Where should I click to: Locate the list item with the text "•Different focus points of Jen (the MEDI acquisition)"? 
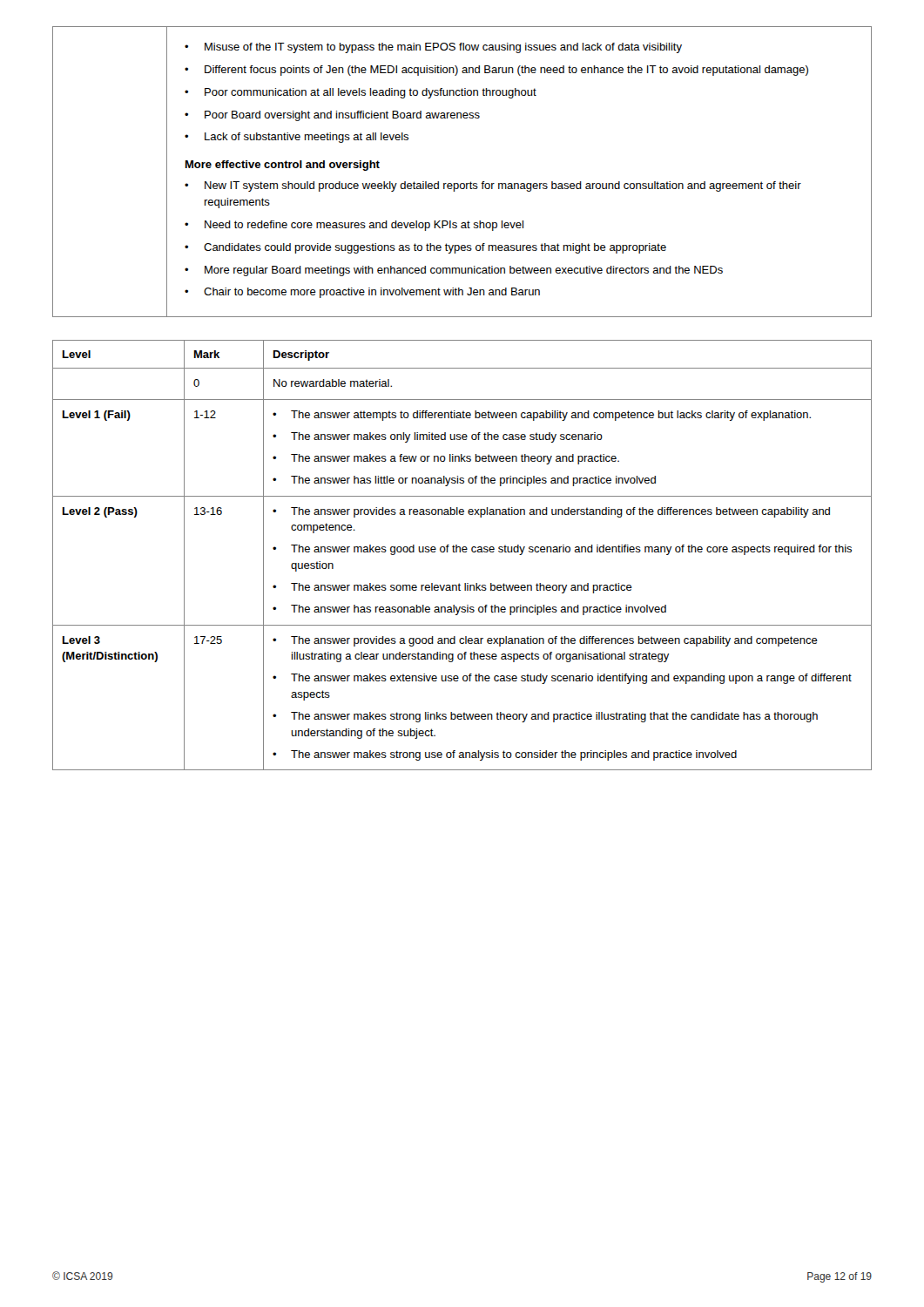tap(520, 70)
